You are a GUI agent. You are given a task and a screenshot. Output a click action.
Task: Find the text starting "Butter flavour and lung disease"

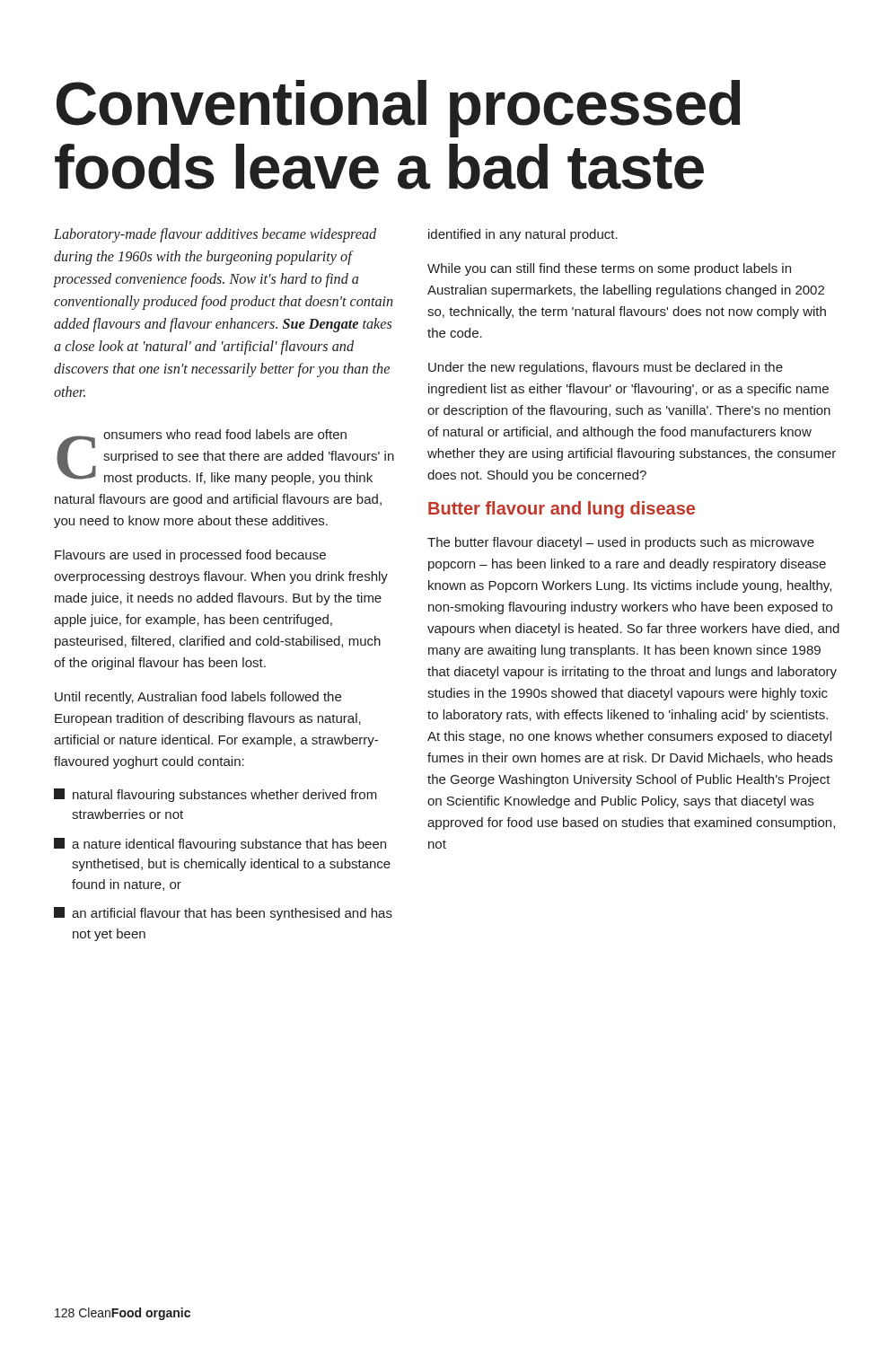coord(562,508)
